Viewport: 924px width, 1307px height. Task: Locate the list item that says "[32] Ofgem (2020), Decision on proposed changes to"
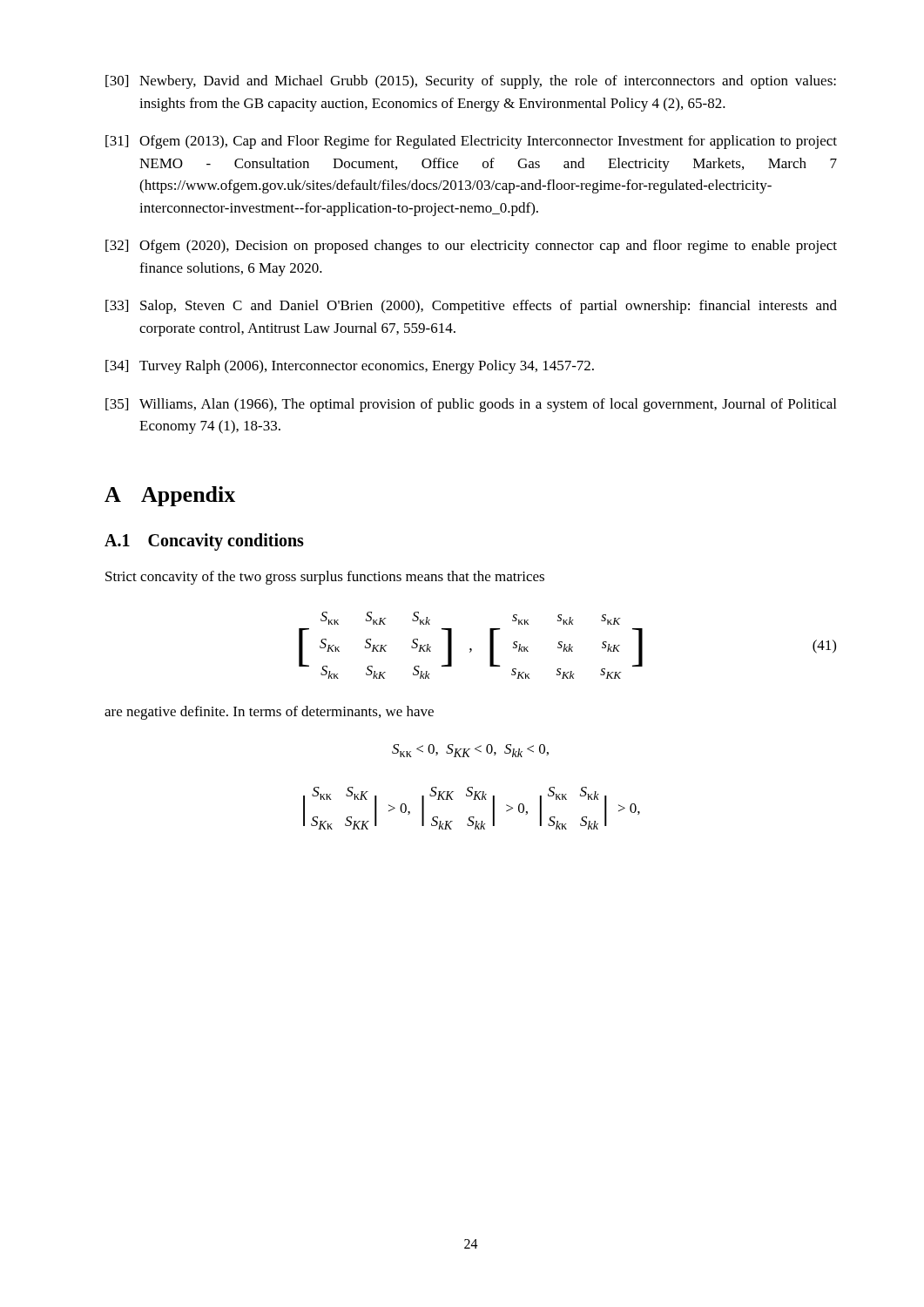(x=471, y=257)
